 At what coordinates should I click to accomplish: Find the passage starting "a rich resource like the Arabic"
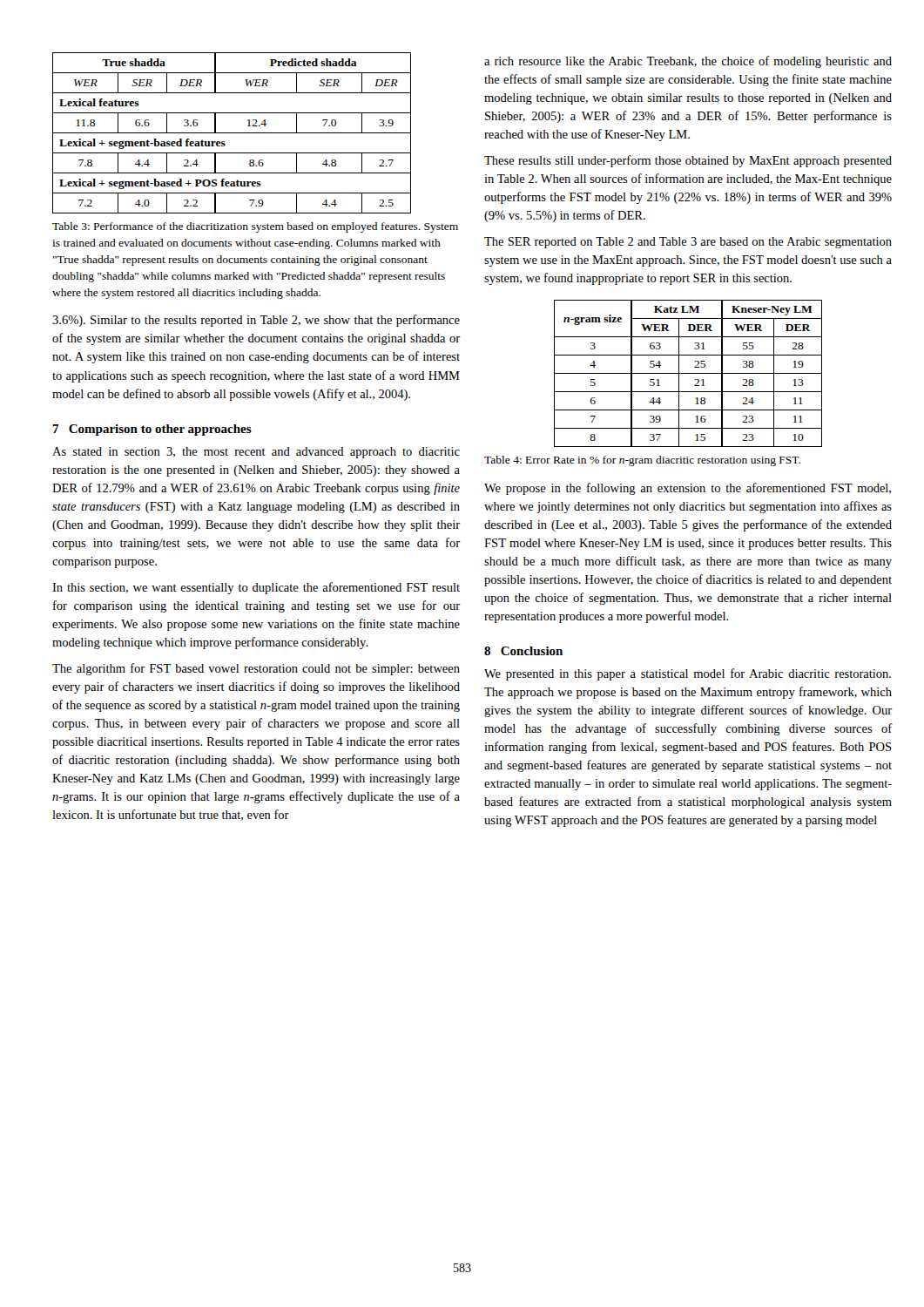[688, 98]
